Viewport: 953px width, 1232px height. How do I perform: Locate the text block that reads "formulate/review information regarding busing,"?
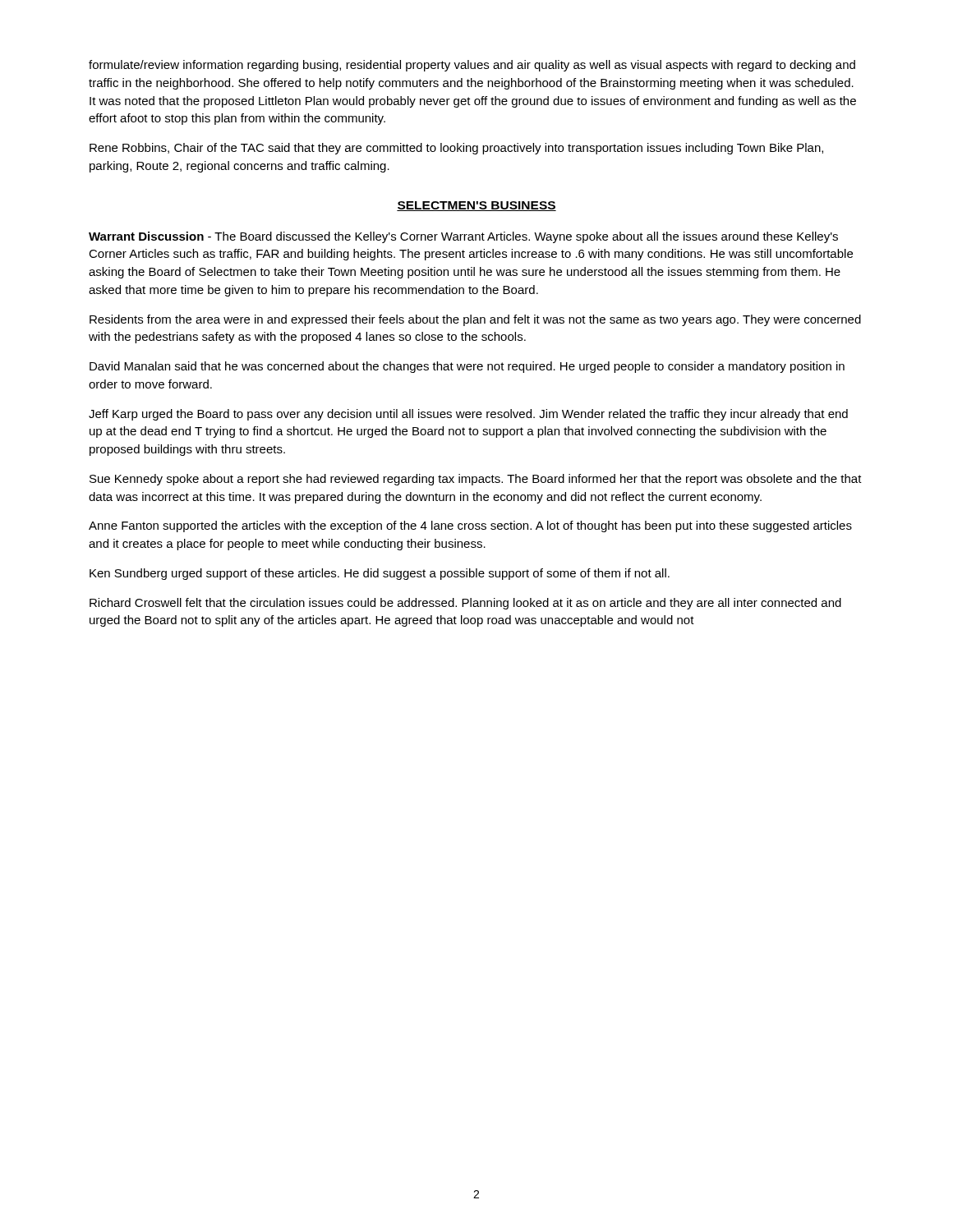(476, 92)
